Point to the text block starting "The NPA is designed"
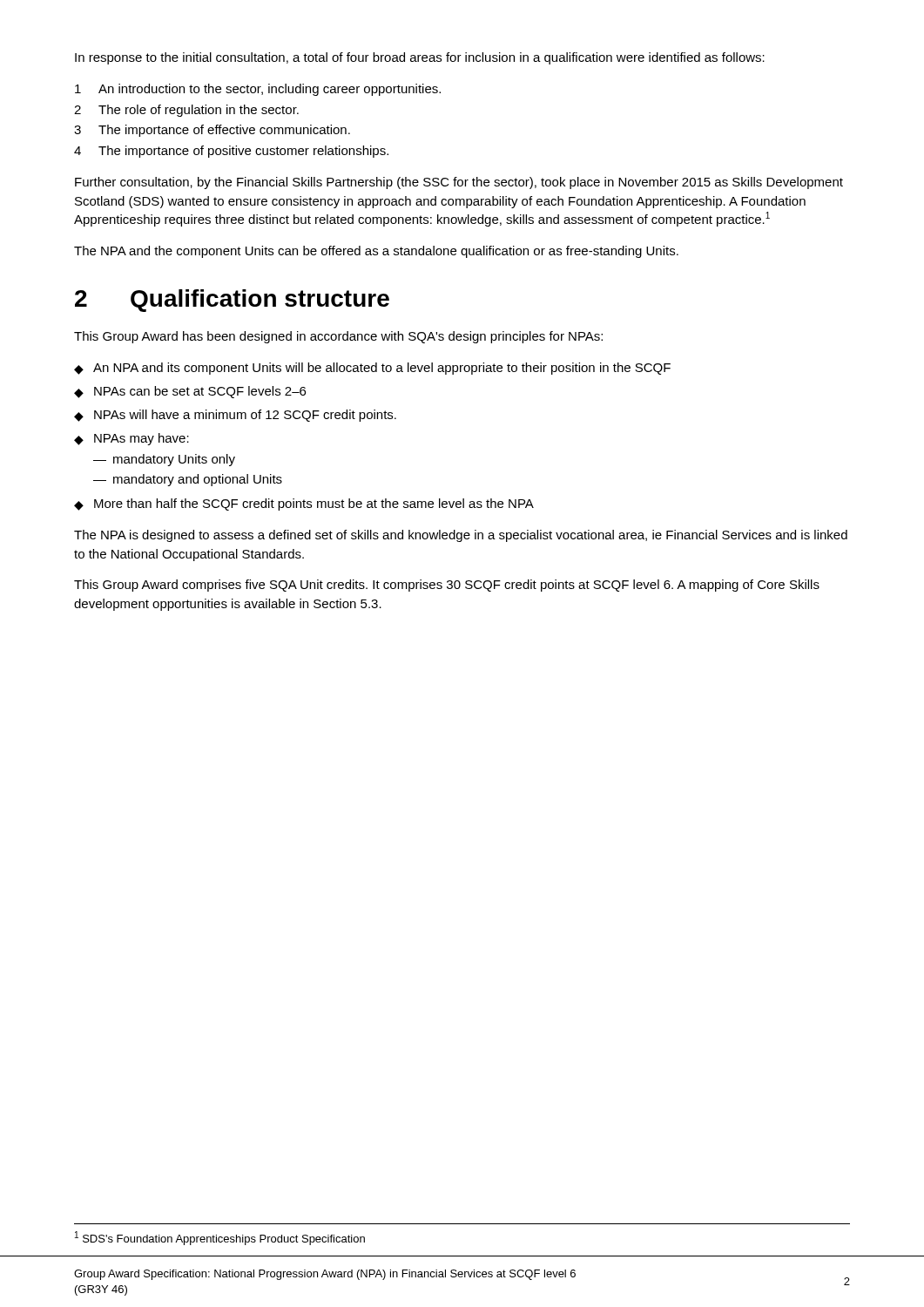 pos(461,544)
